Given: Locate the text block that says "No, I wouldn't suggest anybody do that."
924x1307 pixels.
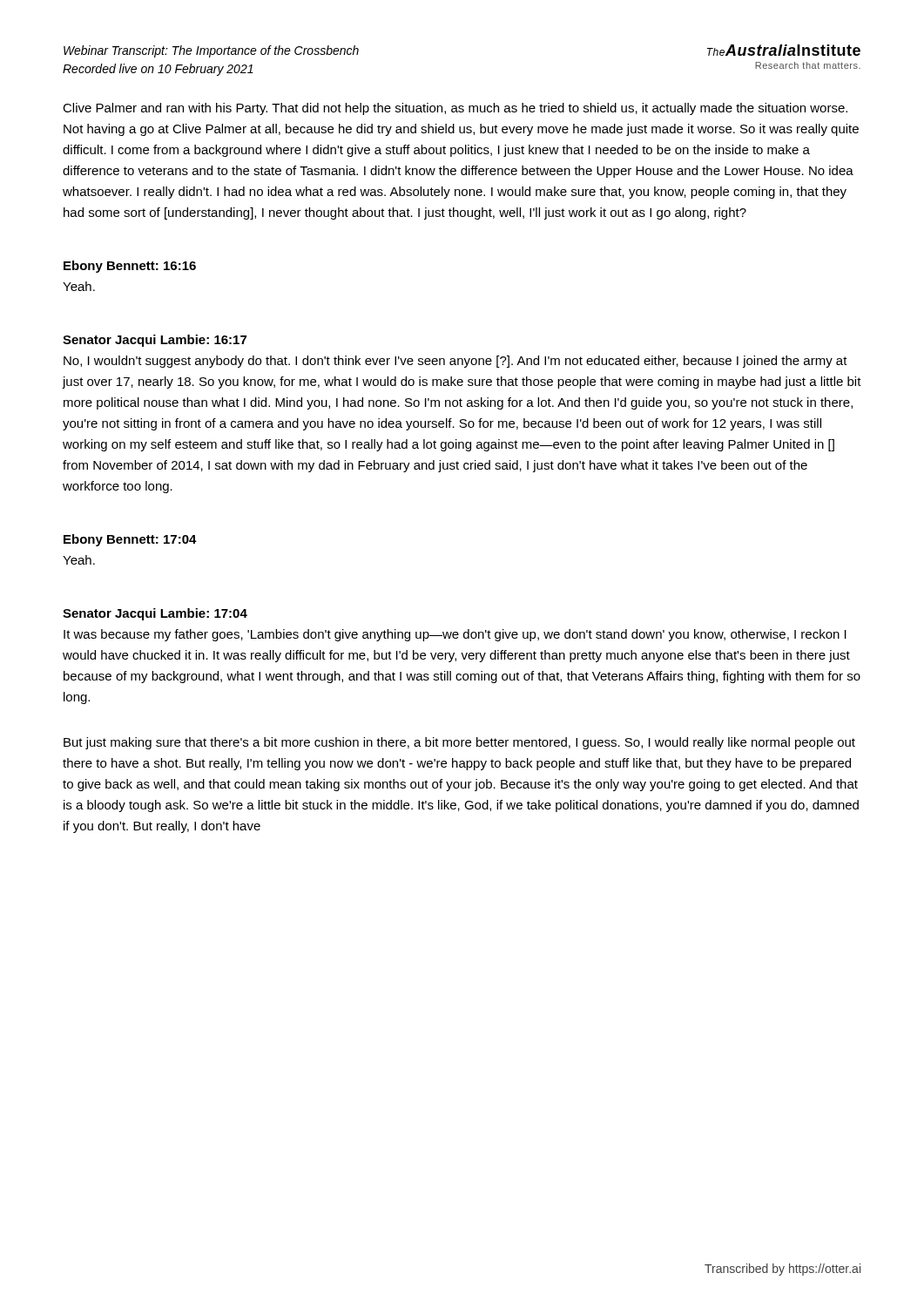Looking at the screenshot, I should tap(462, 423).
